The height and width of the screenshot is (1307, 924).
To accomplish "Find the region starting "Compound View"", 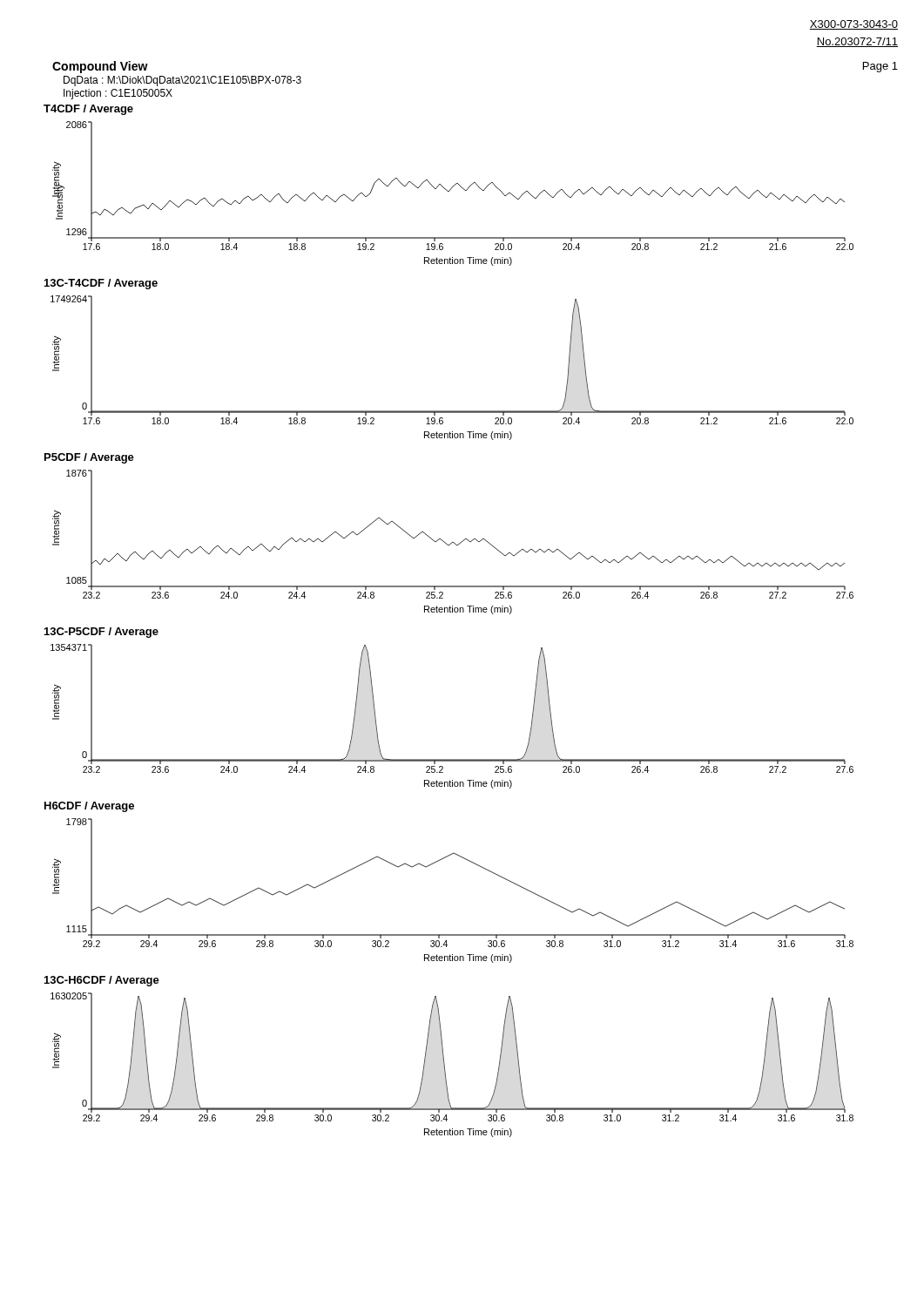I will click(100, 66).
